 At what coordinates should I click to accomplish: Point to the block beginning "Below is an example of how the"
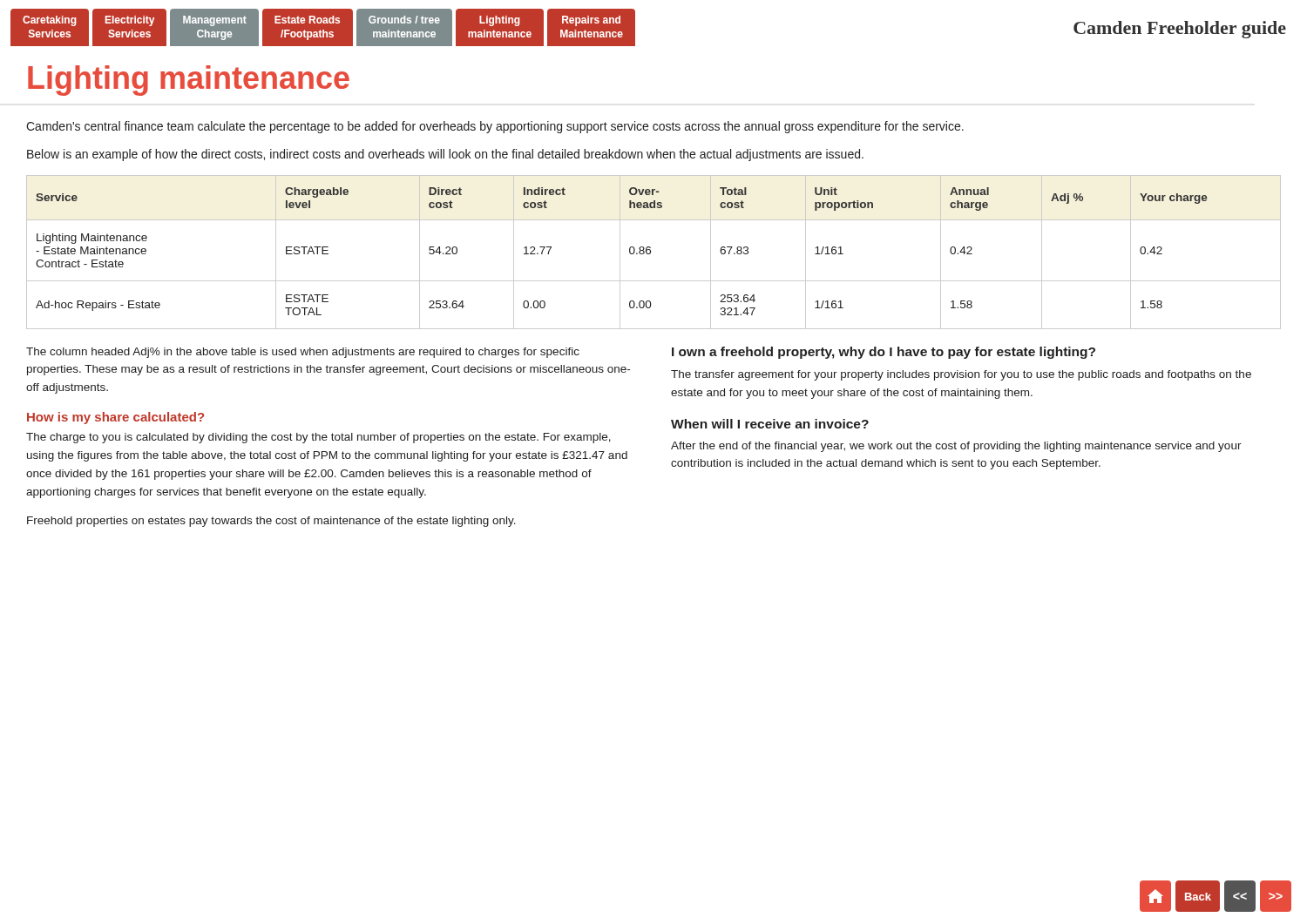pos(445,154)
